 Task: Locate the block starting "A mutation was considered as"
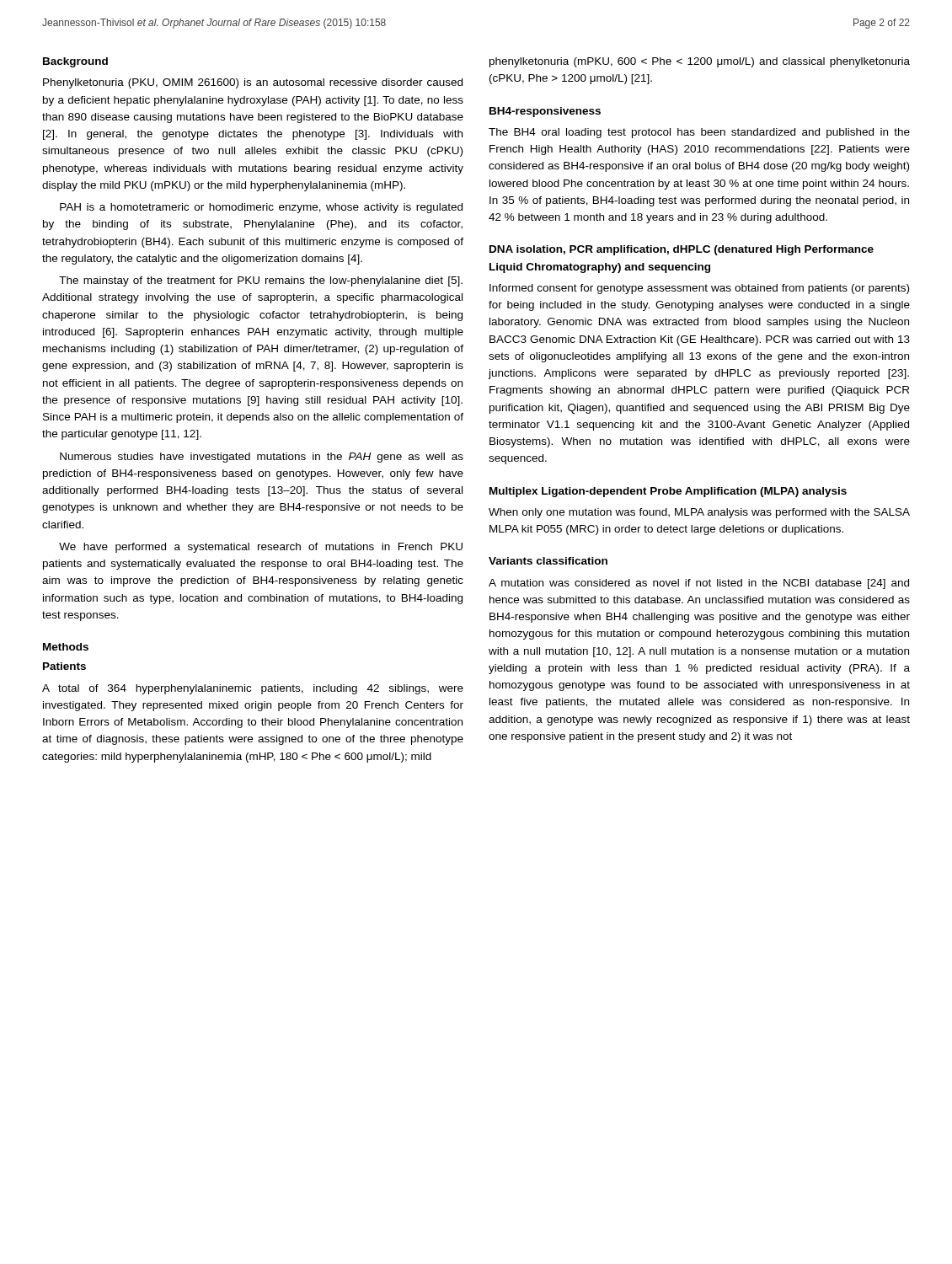[x=699, y=660]
